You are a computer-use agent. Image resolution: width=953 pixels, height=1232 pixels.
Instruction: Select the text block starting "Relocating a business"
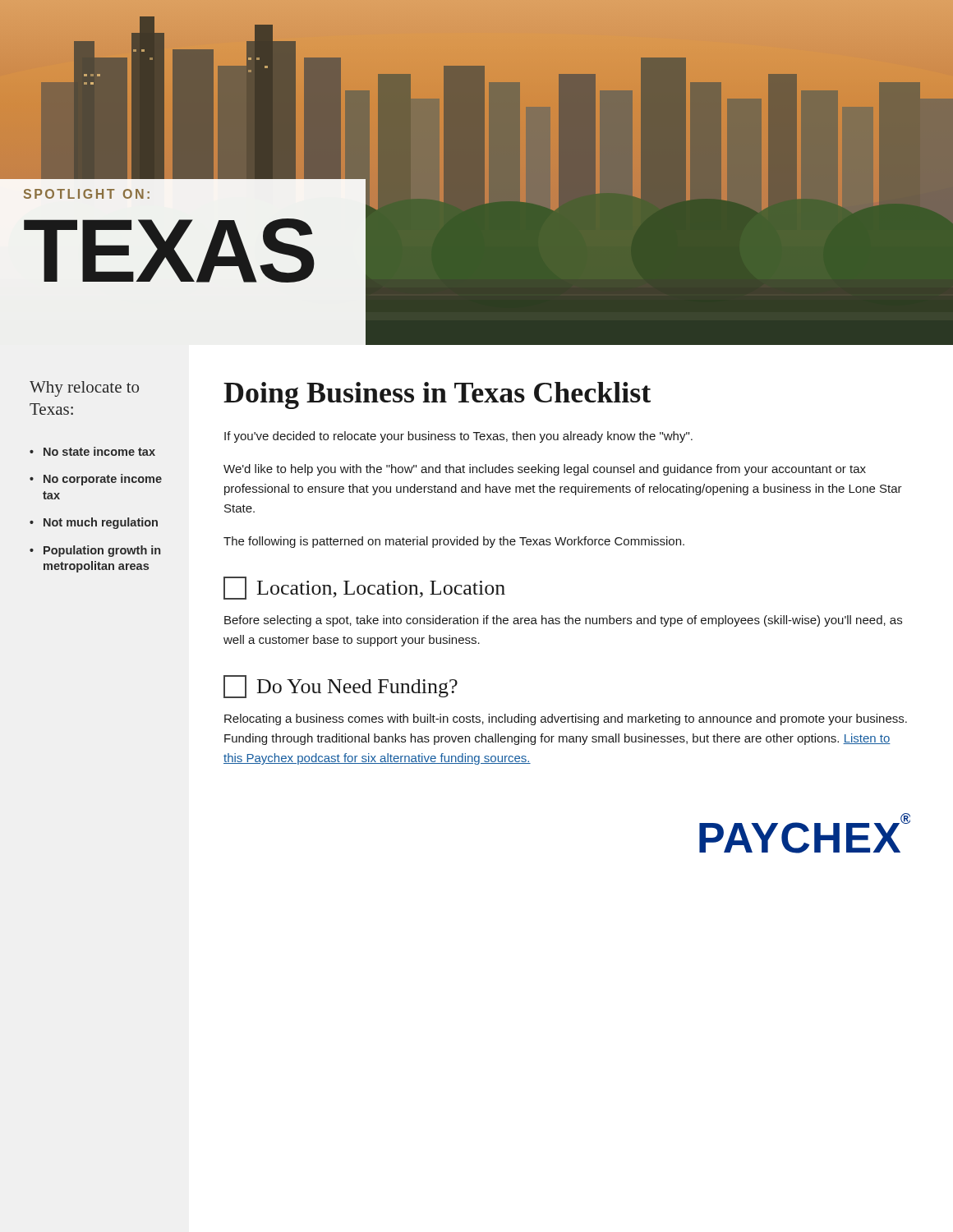566,738
